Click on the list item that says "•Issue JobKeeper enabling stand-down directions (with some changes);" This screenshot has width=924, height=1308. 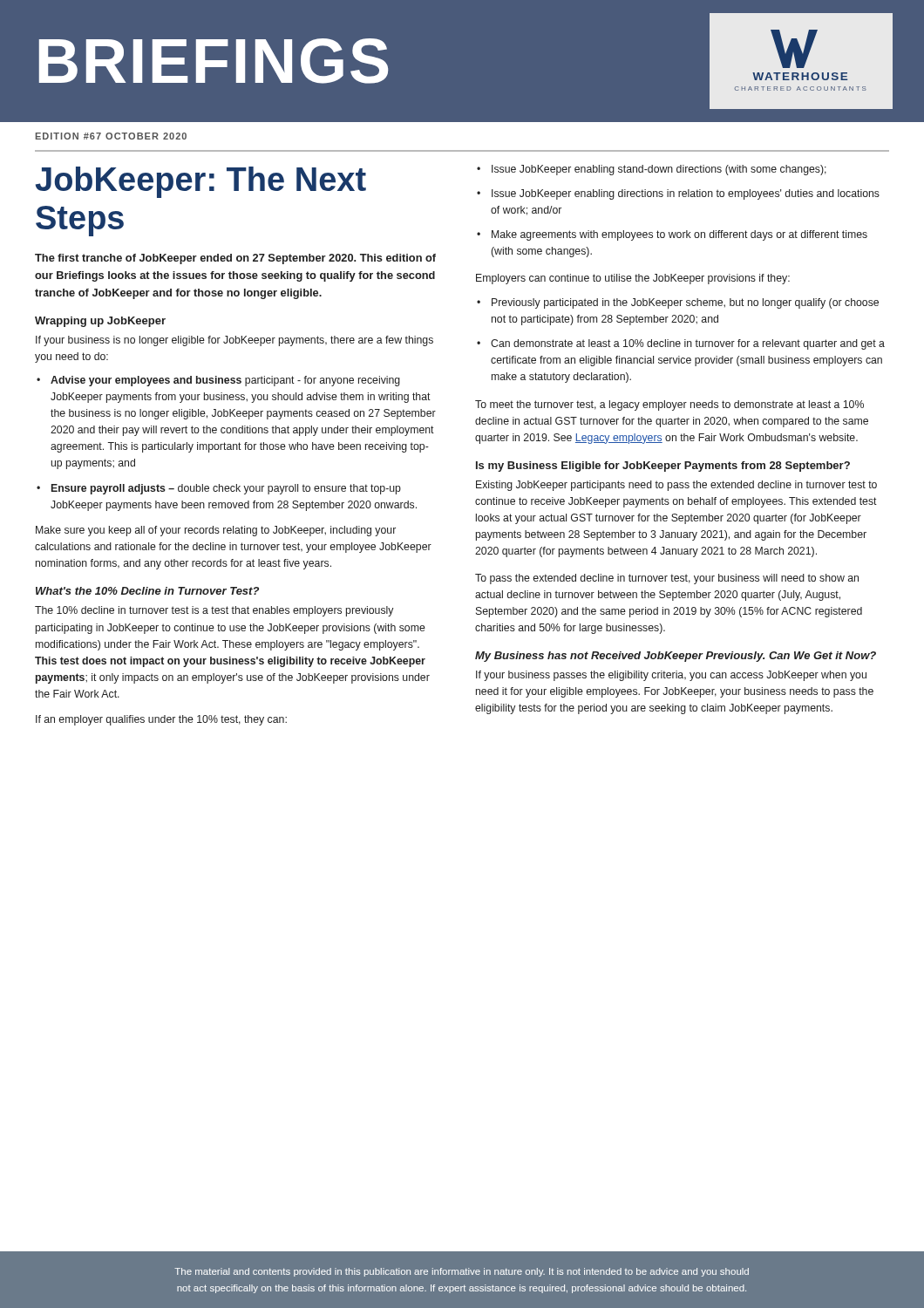pos(652,170)
